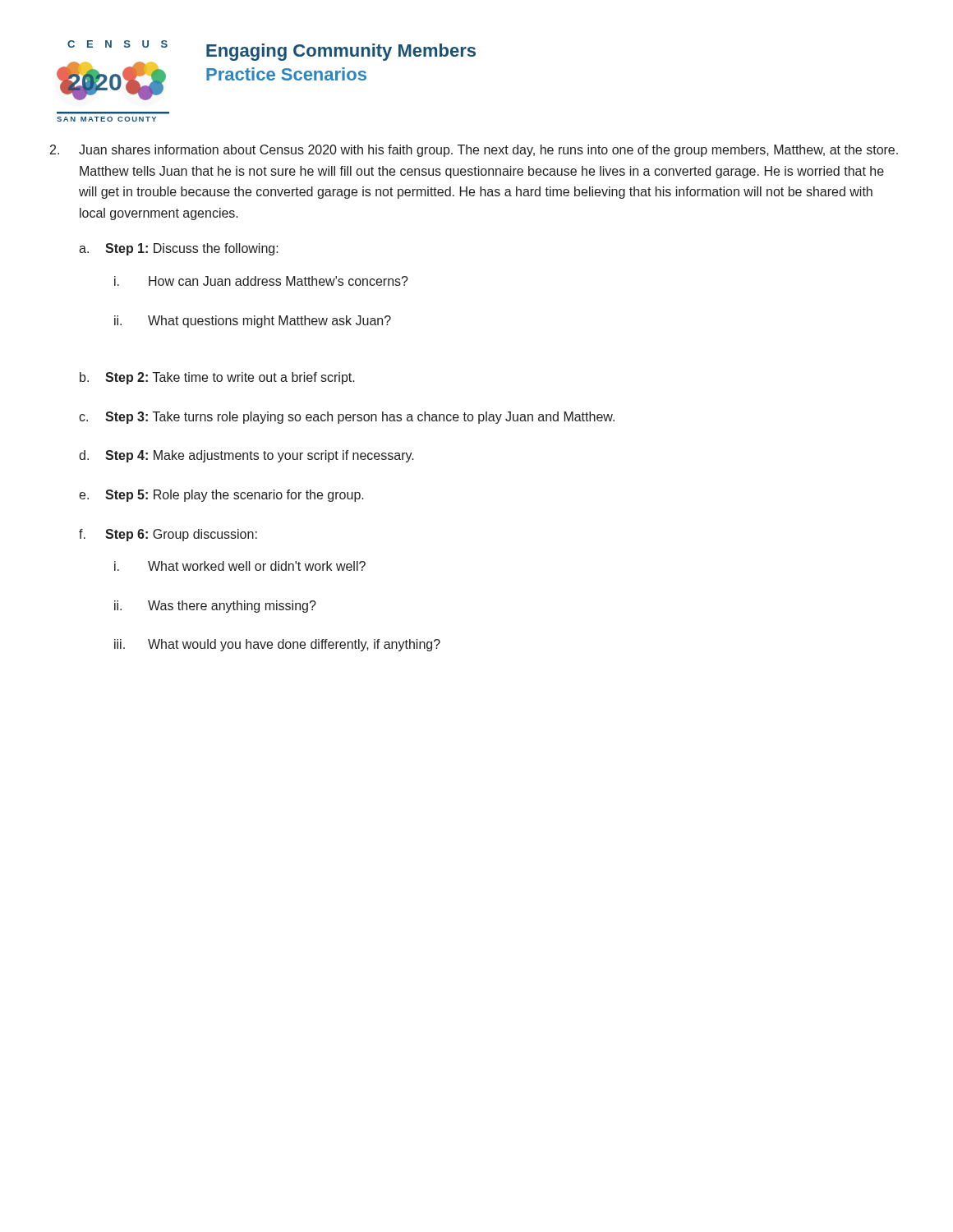
Task: Navigate to the region starting "Step 4: Make adjustments to your"
Action: (x=260, y=456)
